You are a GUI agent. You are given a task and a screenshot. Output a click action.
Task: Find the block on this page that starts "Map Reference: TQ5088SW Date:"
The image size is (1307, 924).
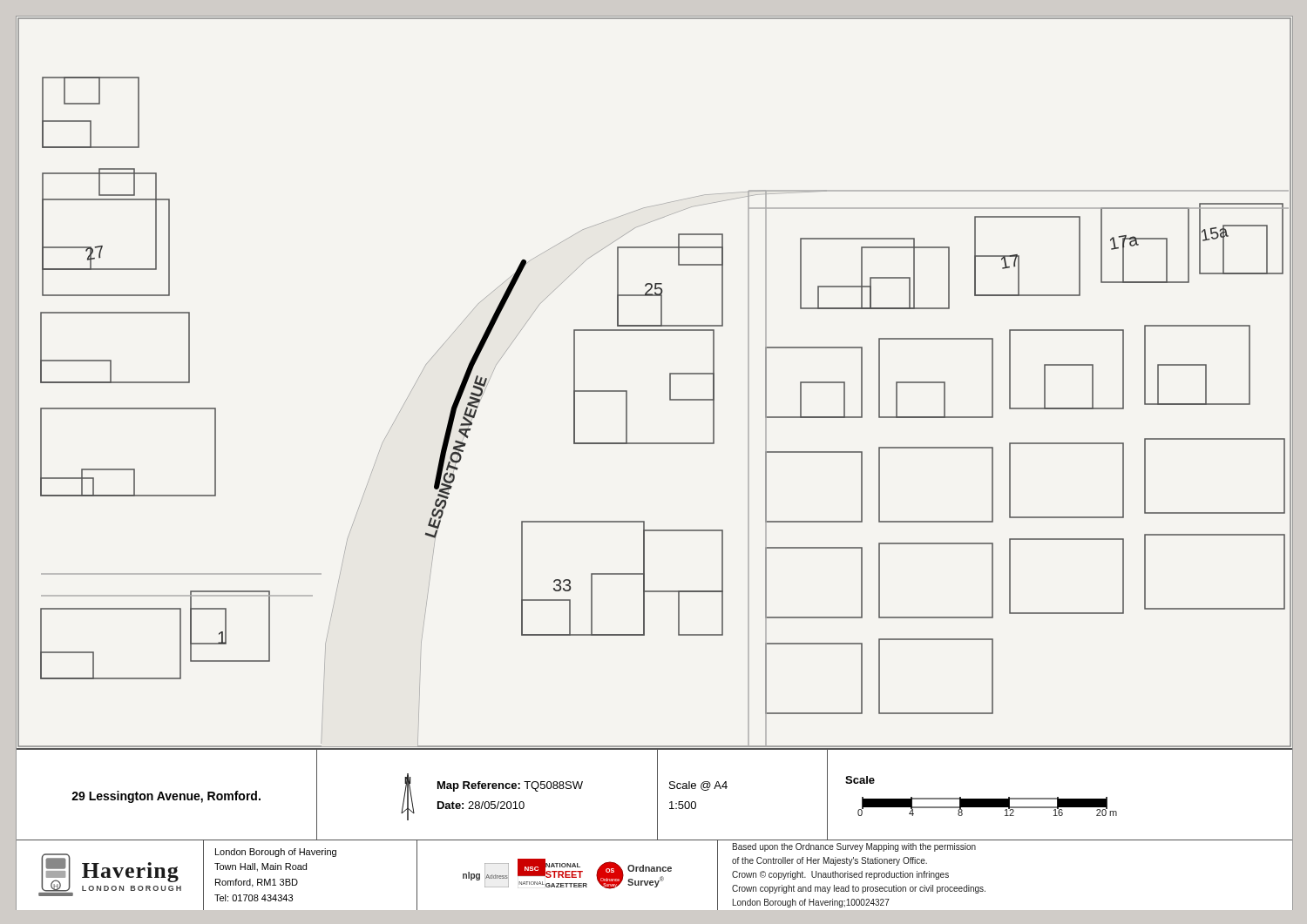(x=510, y=796)
